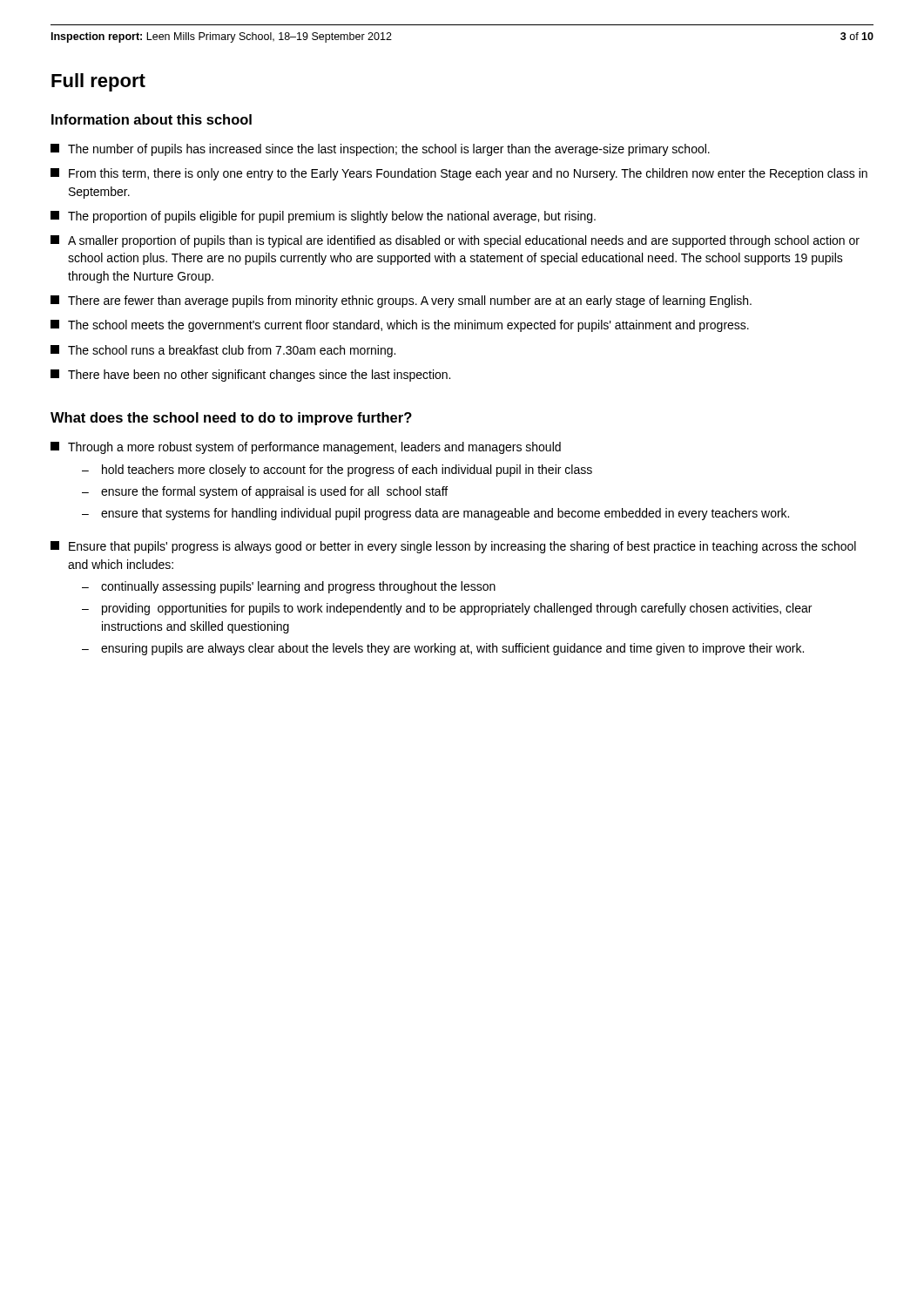Screen dimensions: 1307x924
Task: Point to the block beginning "The school runs a breakfast club from 7.30am"
Action: click(x=223, y=351)
